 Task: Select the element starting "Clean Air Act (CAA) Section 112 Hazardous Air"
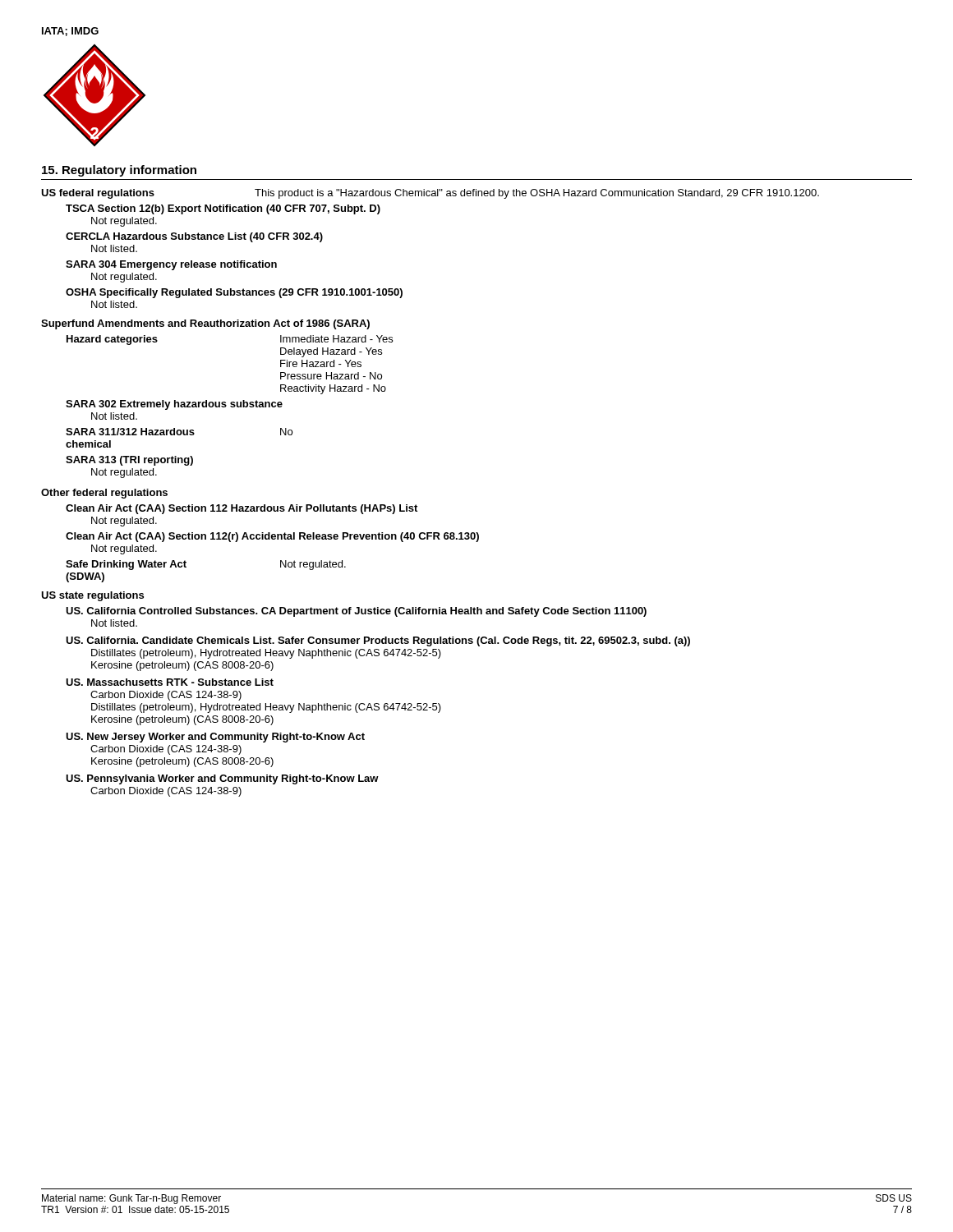242,509
